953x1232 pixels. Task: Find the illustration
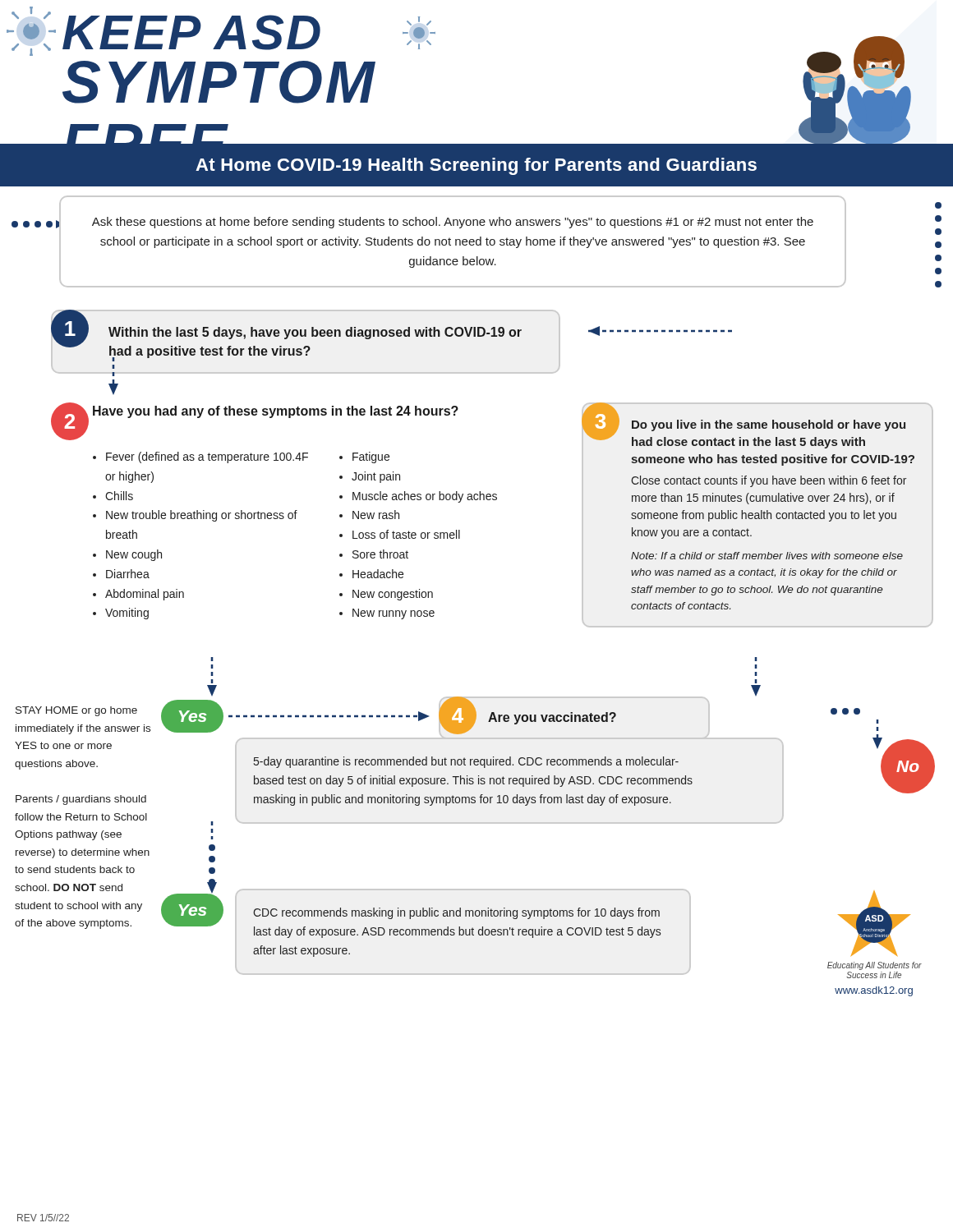point(859,73)
